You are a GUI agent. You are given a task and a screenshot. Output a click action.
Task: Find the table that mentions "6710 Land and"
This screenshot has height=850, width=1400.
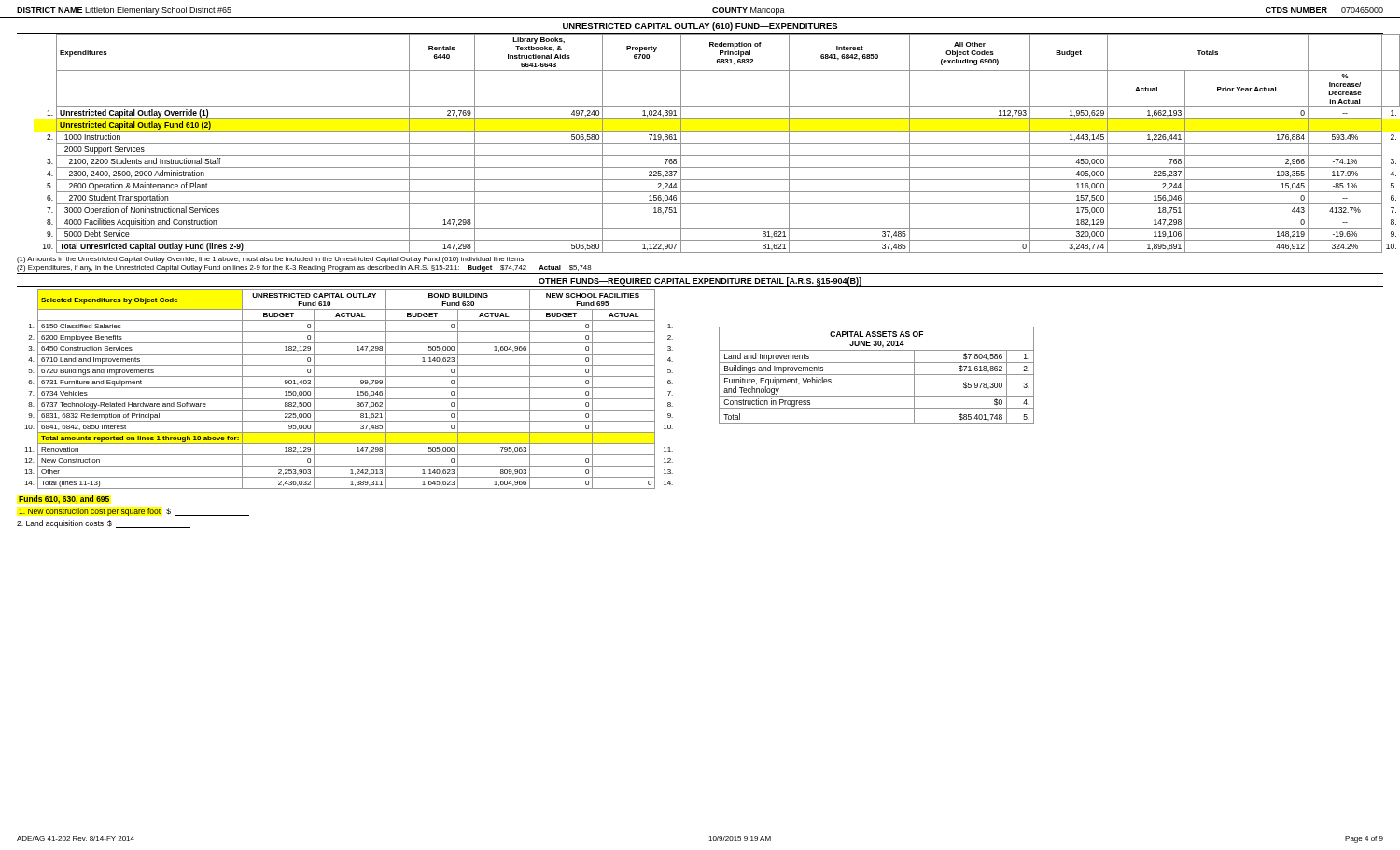(346, 409)
